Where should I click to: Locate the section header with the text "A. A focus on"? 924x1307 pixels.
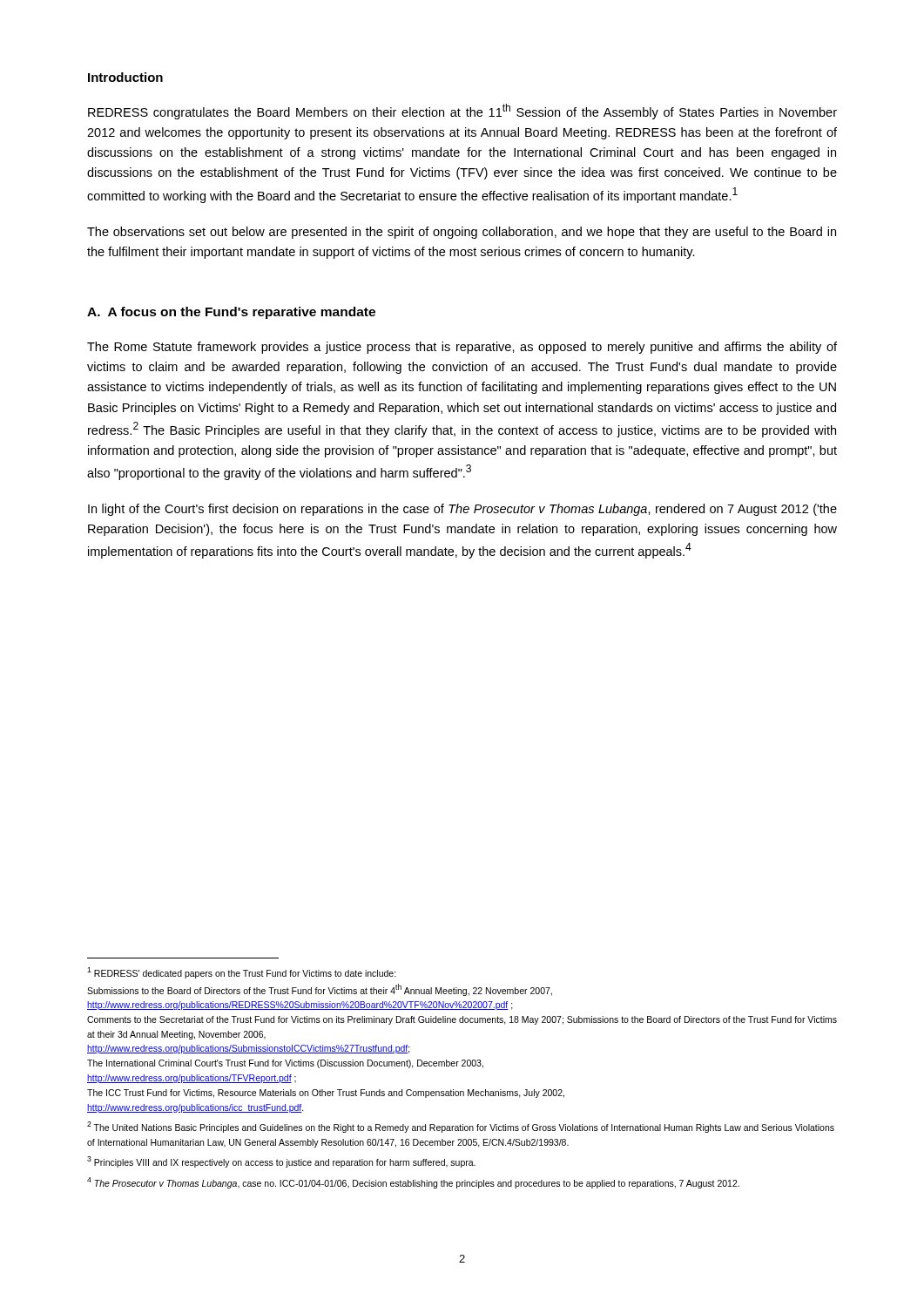click(231, 311)
